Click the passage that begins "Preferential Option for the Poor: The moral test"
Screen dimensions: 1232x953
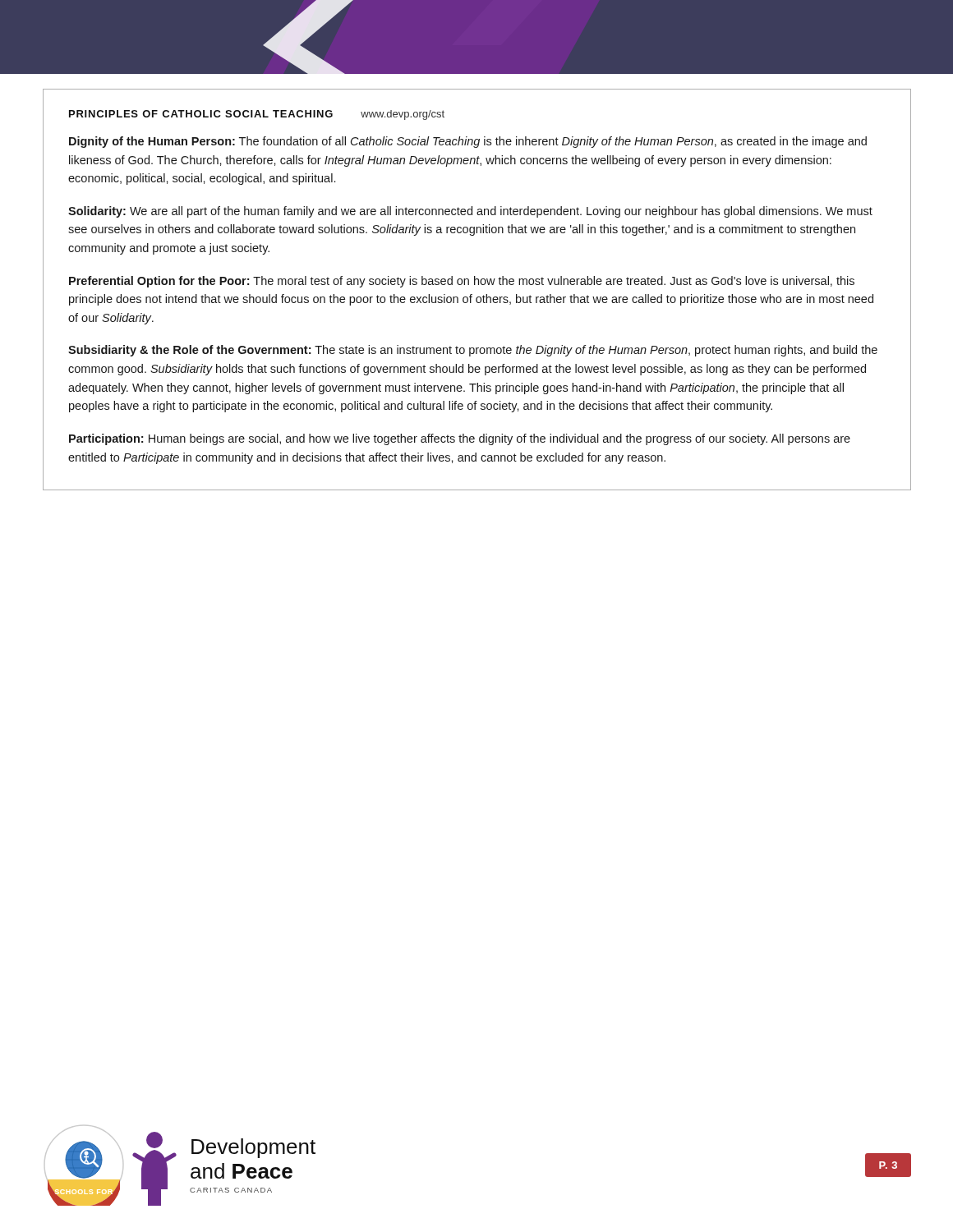click(471, 299)
